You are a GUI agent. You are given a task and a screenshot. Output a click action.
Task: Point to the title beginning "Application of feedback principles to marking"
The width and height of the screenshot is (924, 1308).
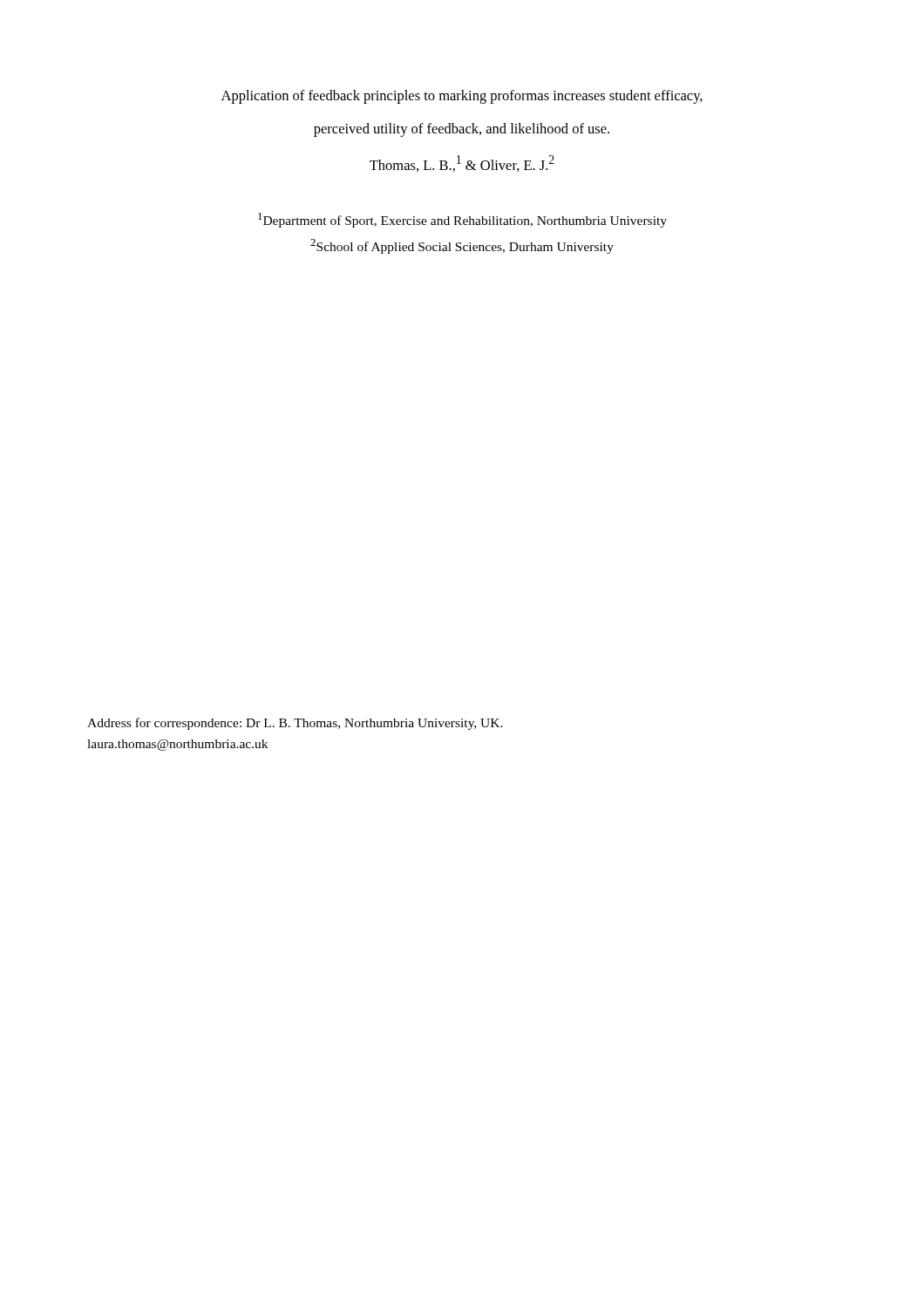coord(462,131)
